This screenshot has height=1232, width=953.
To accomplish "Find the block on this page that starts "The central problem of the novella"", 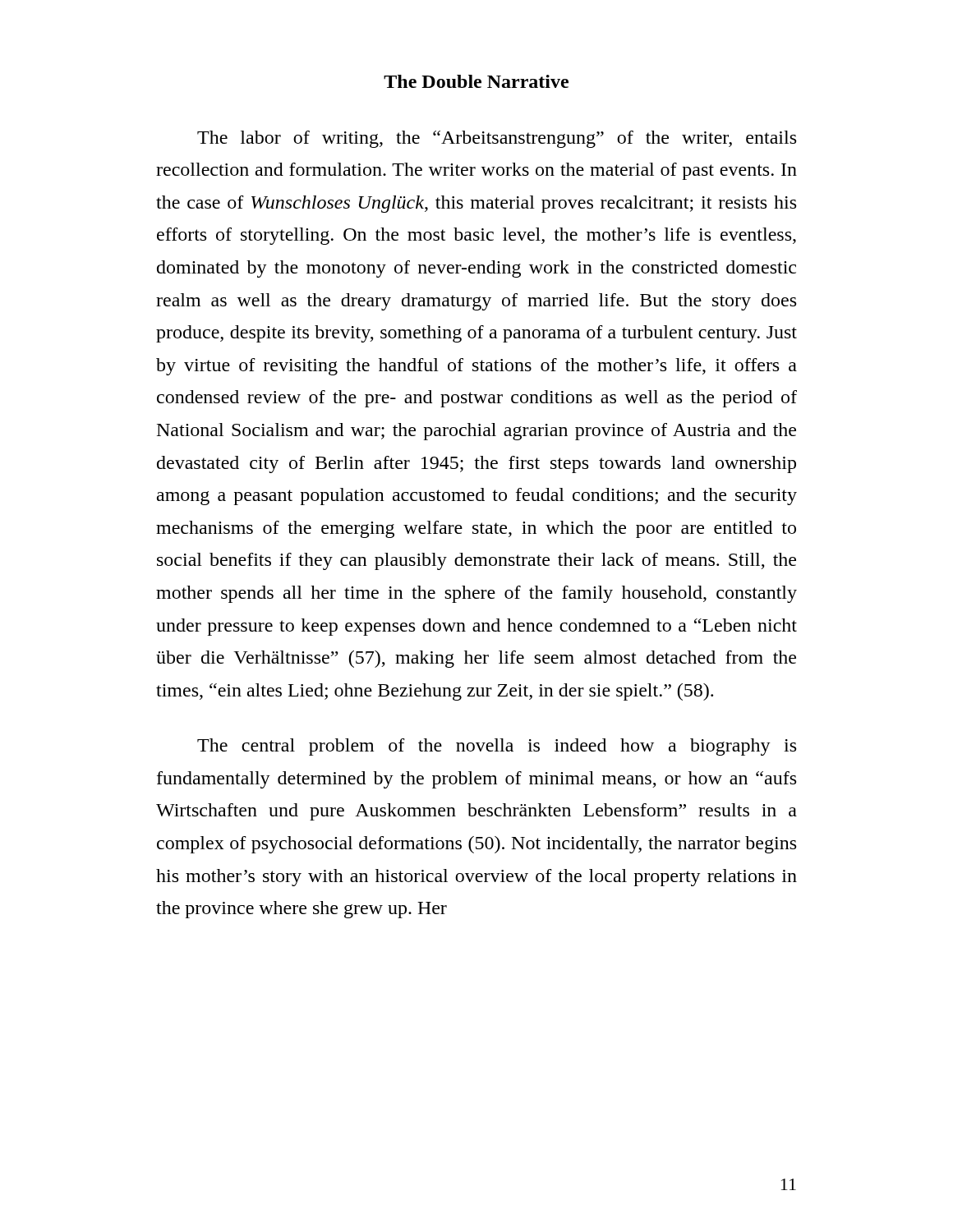I will coord(476,826).
